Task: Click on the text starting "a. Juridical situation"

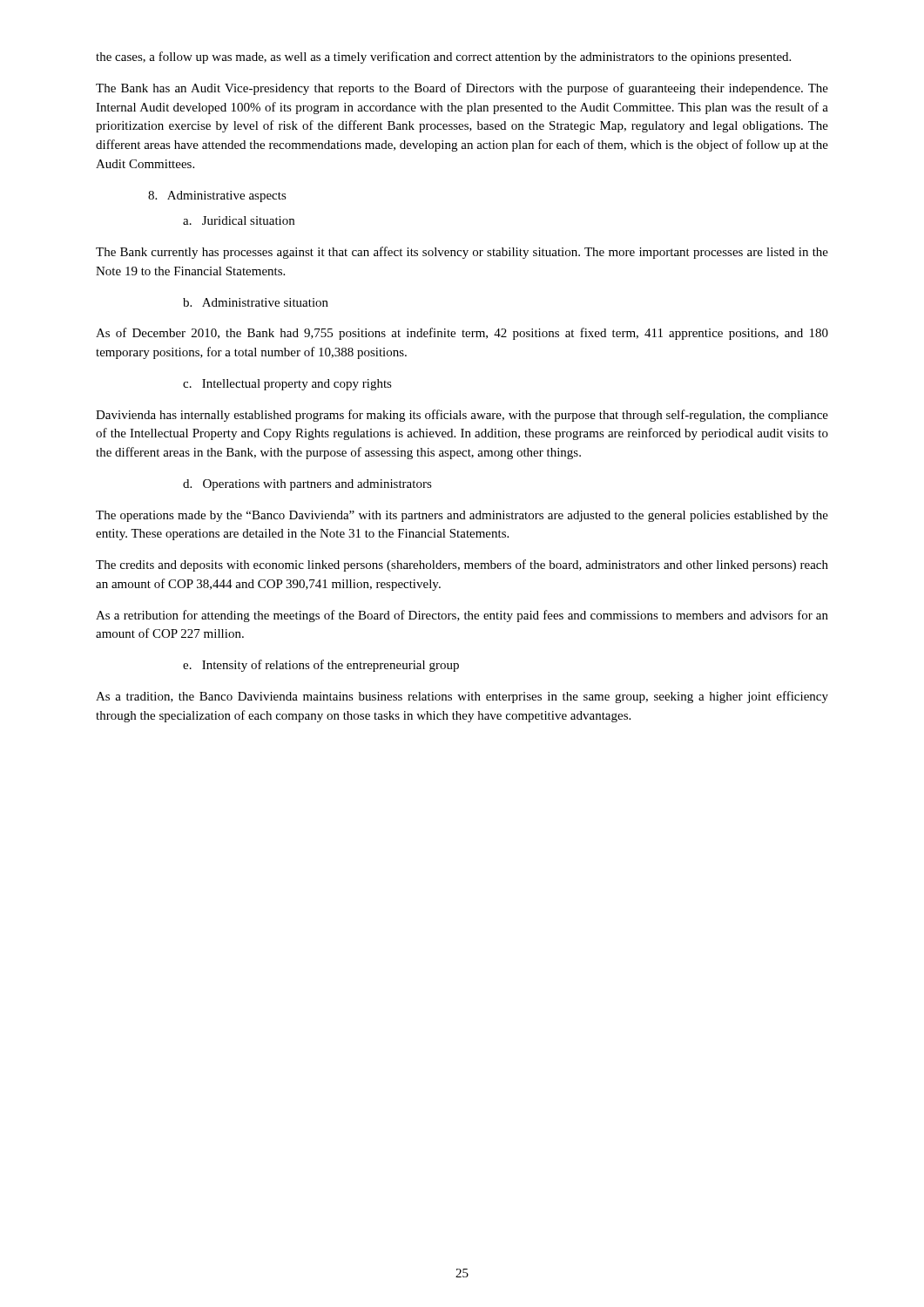Action: pos(239,220)
